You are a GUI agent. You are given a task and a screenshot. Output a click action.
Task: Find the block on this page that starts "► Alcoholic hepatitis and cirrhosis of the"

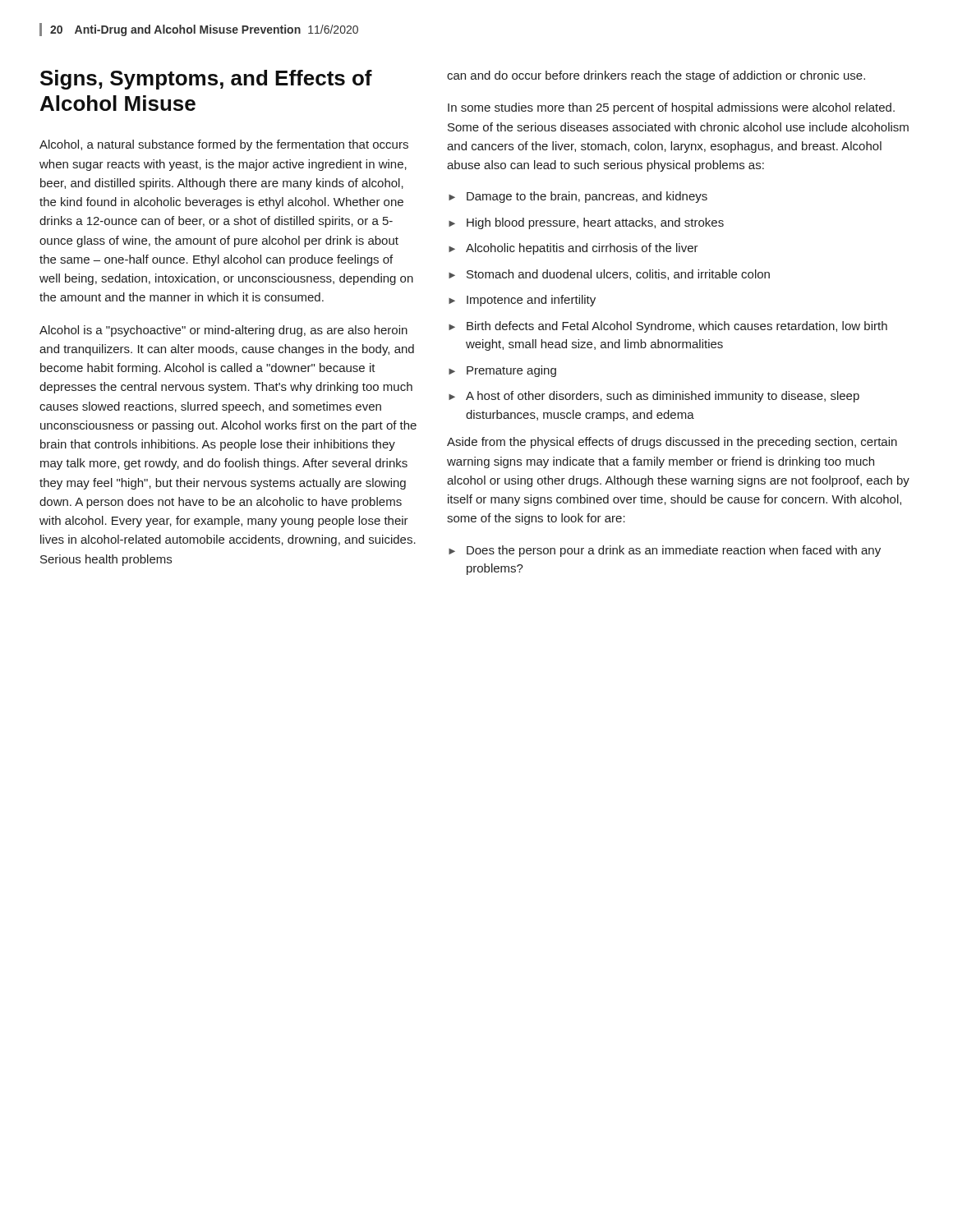pyautogui.click(x=680, y=248)
